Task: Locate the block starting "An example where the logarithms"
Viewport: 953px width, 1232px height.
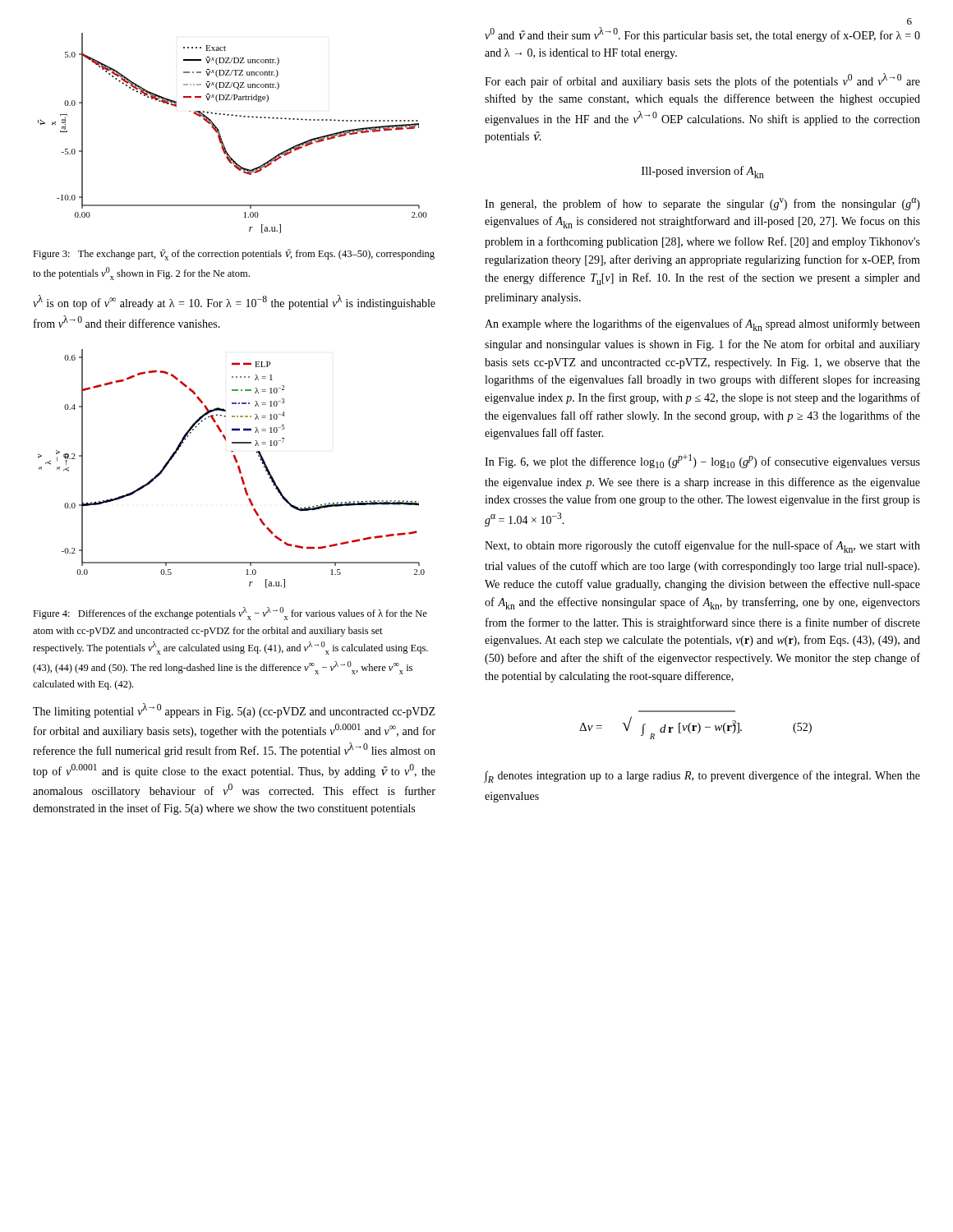Action: click(x=702, y=379)
